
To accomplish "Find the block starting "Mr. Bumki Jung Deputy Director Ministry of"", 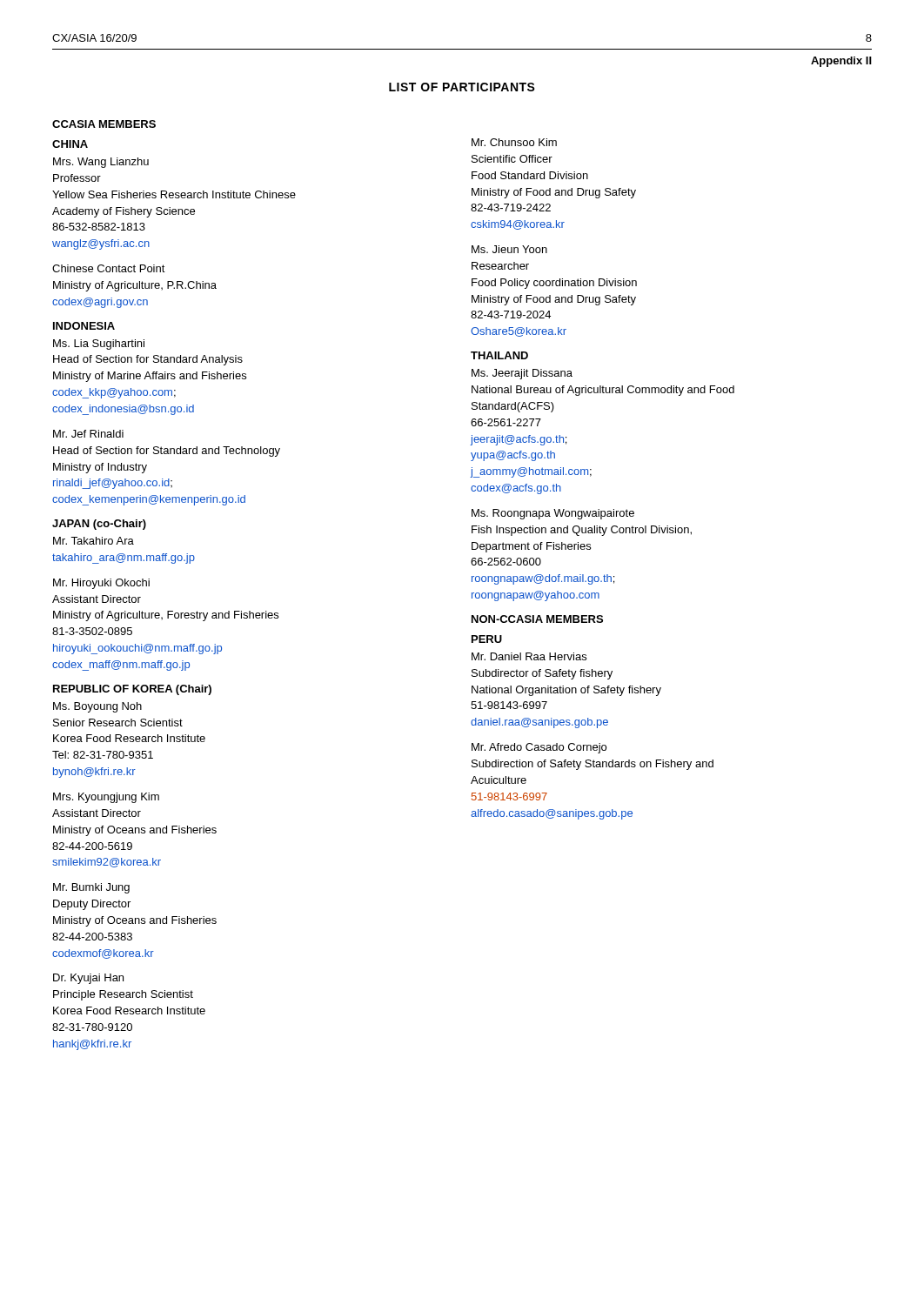I will [x=135, y=920].
